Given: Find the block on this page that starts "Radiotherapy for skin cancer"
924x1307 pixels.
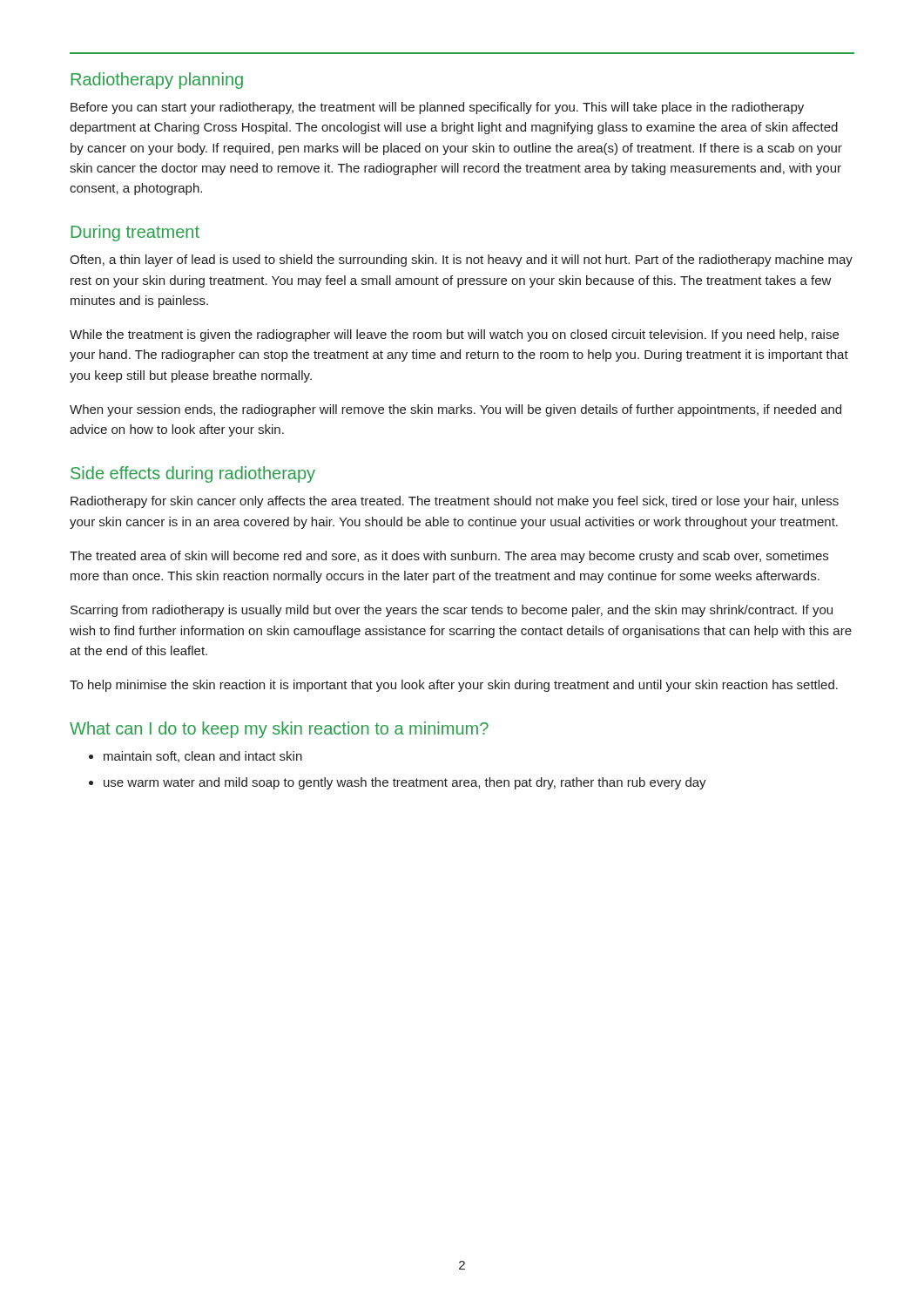Looking at the screenshot, I should coord(462,511).
